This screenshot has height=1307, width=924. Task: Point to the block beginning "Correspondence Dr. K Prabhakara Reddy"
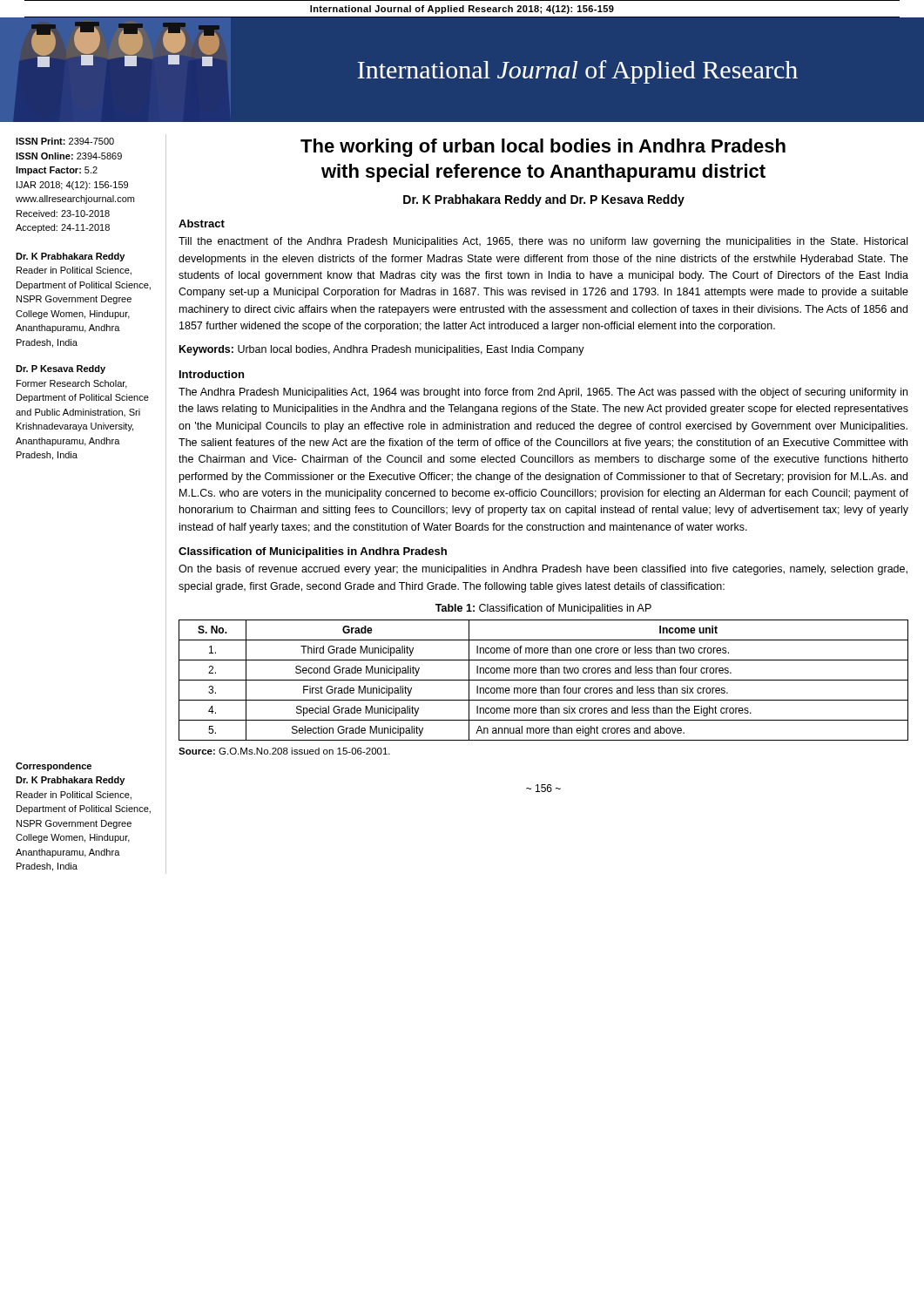pos(84,816)
